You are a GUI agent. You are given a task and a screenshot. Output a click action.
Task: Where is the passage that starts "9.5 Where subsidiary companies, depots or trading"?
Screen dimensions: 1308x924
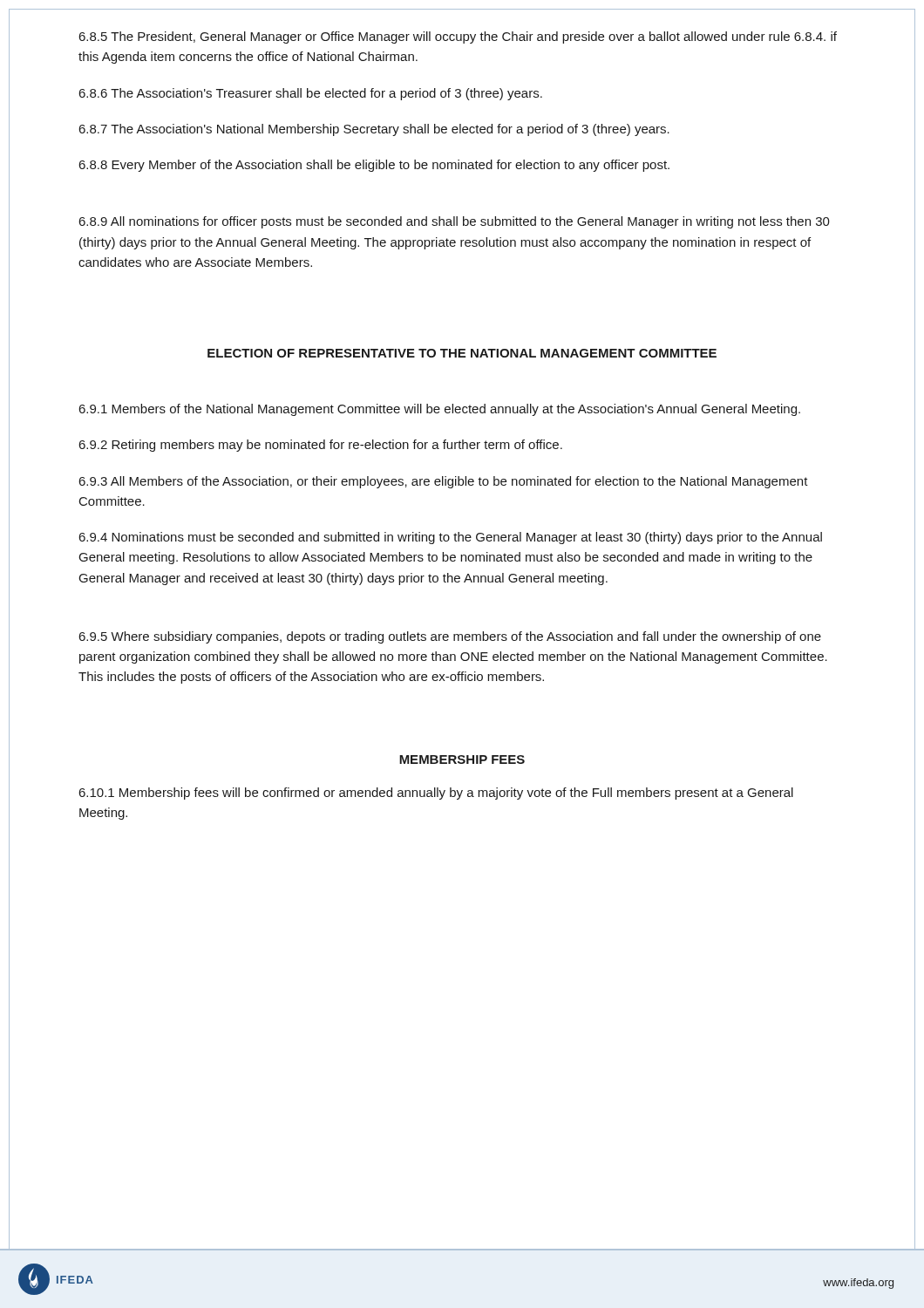click(x=453, y=656)
